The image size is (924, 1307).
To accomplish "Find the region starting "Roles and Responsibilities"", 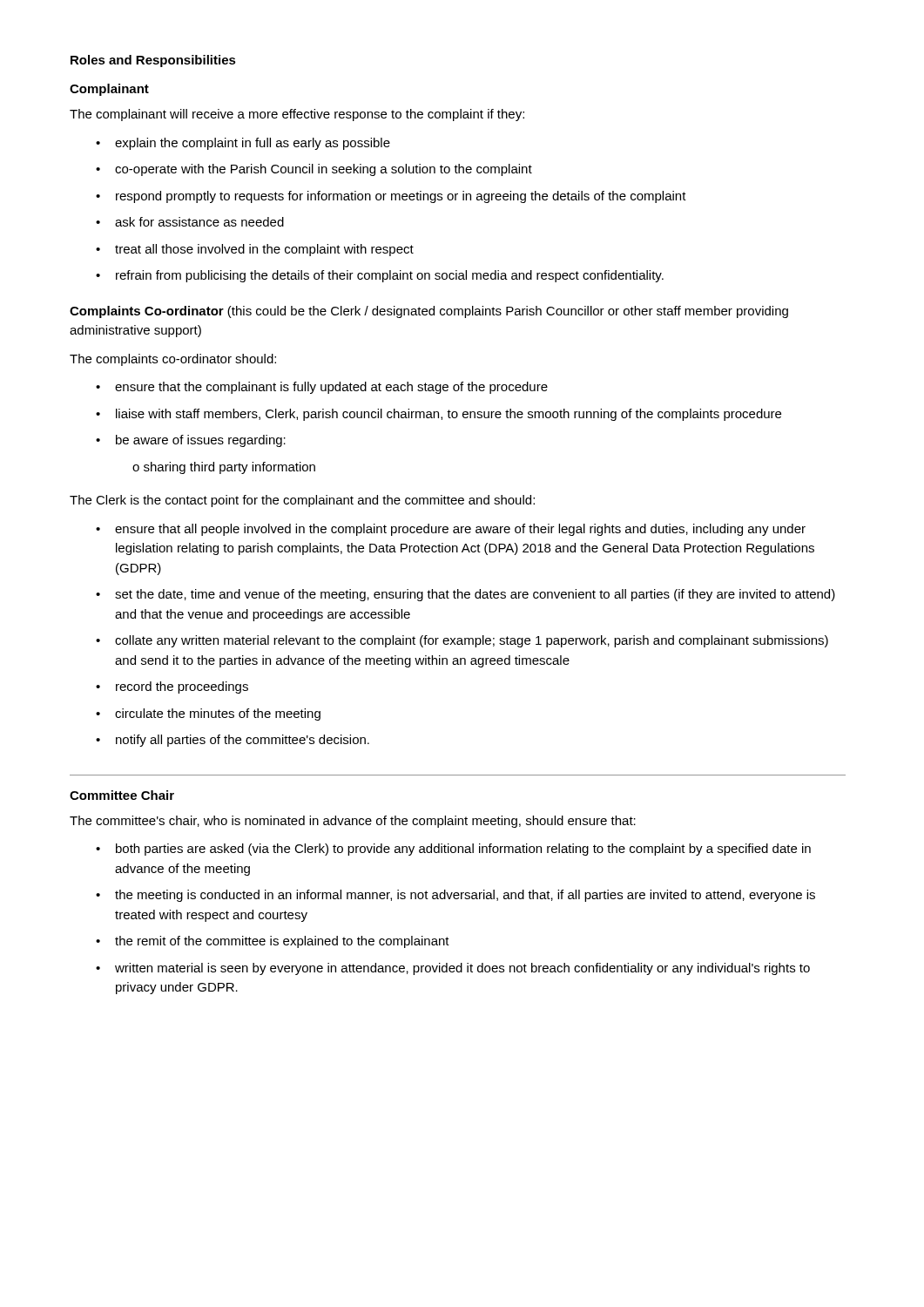I will [x=153, y=60].
